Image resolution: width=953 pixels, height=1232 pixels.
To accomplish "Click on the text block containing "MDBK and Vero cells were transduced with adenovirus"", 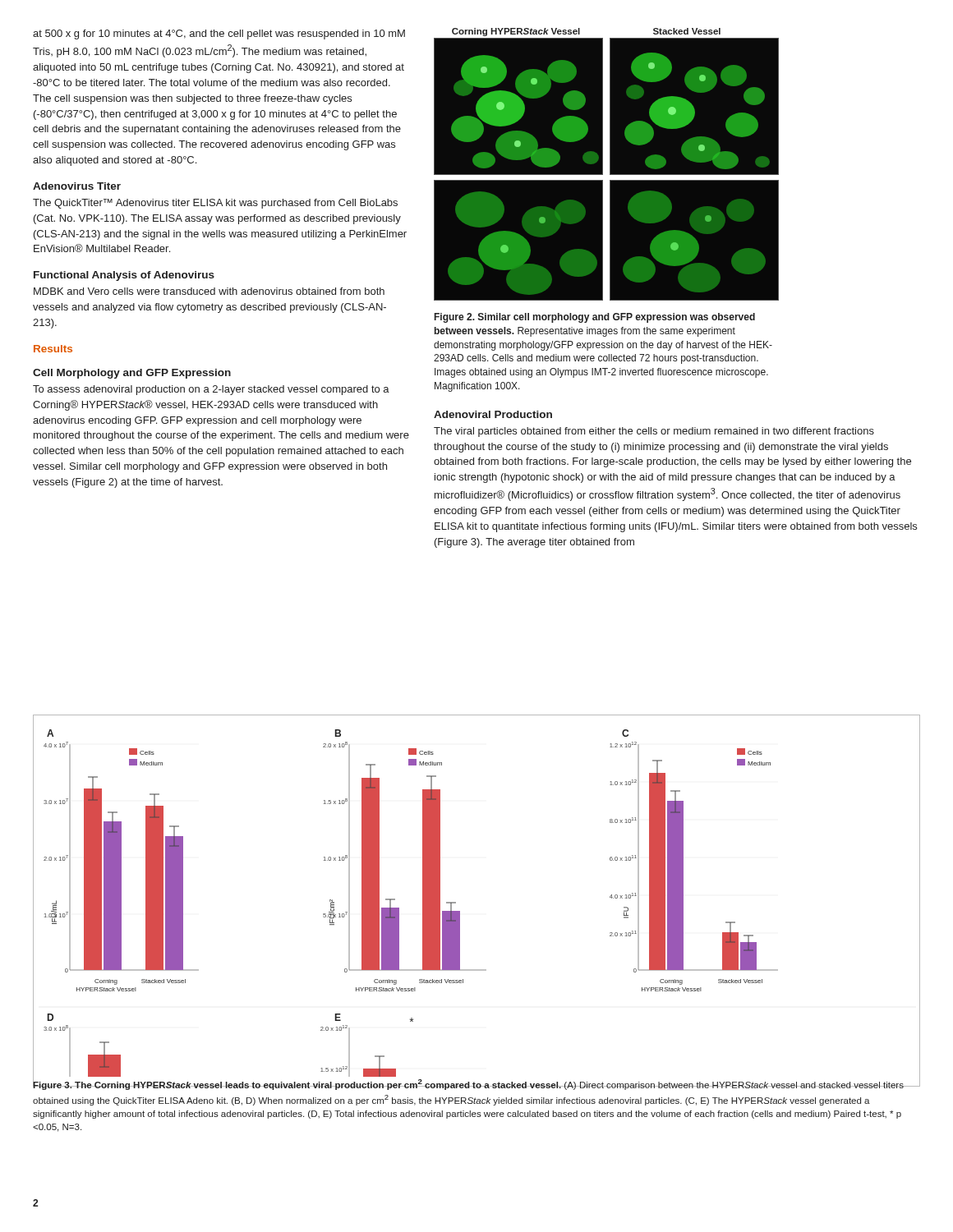I will coord(222,308).
